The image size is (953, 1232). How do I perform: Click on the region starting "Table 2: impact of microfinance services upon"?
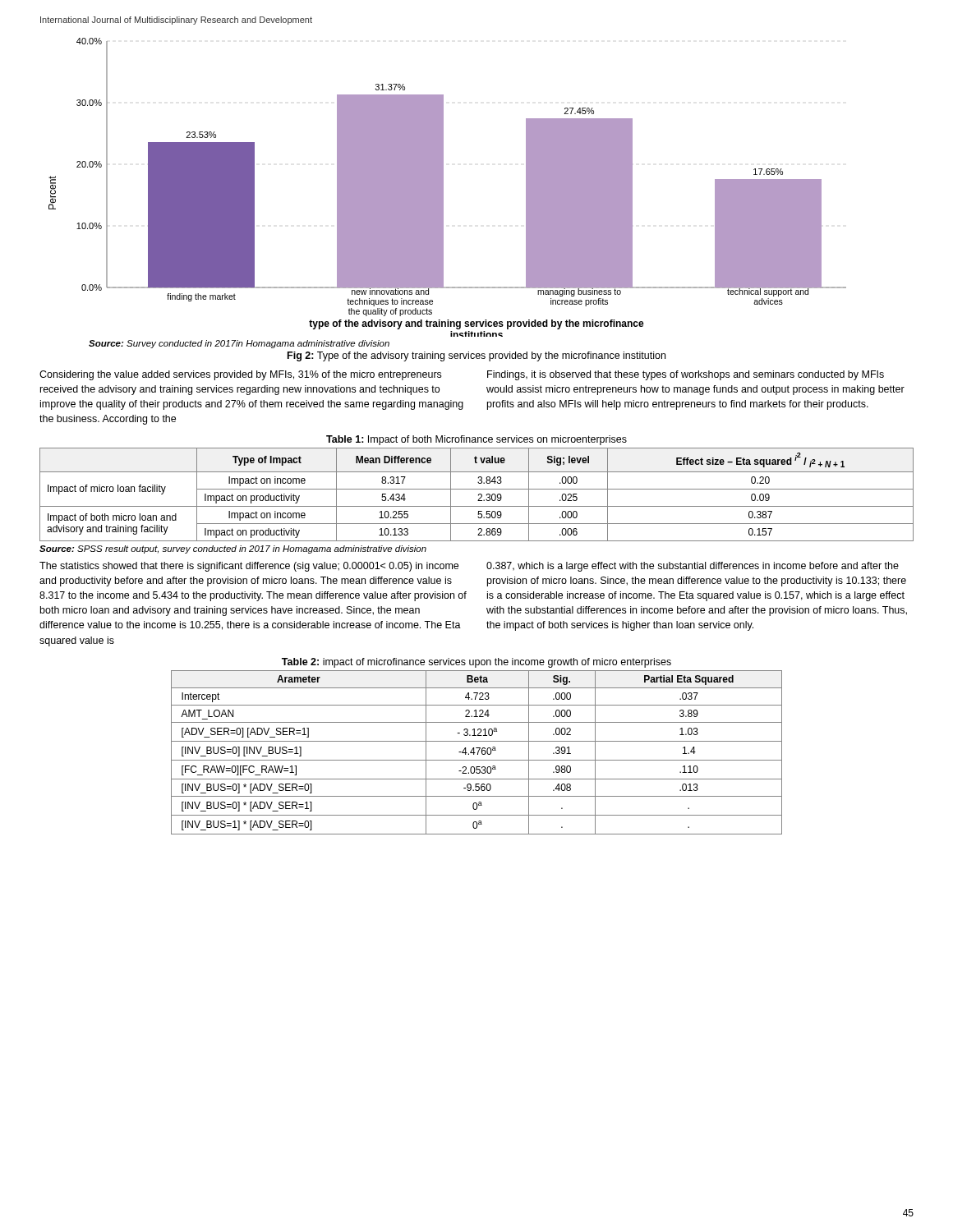[x=476, y=662]
